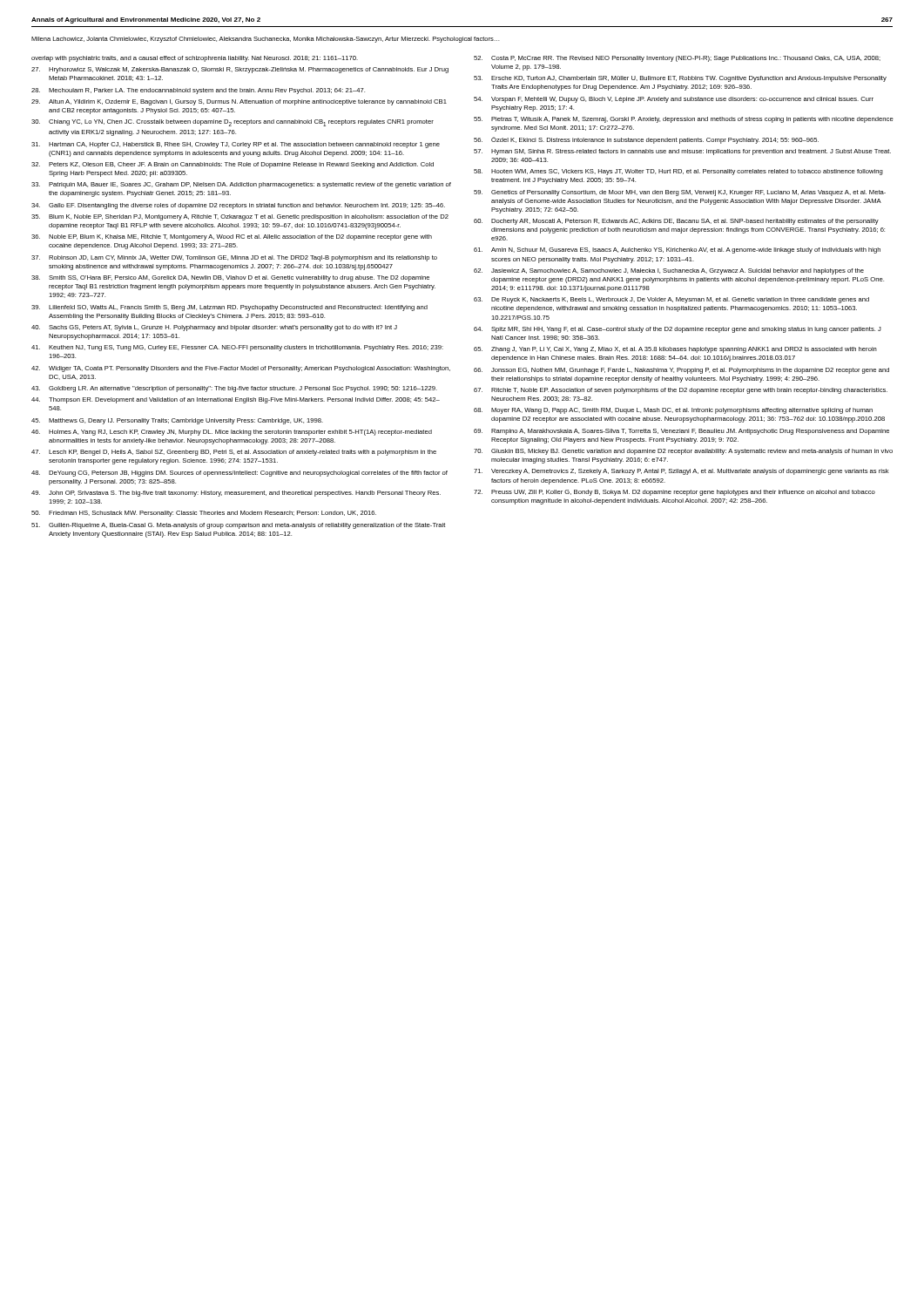Locate the block of text that opens with "47. Lesch KP, Bengel D,"
Screen dimensions: 1307x924
[241, 457]
